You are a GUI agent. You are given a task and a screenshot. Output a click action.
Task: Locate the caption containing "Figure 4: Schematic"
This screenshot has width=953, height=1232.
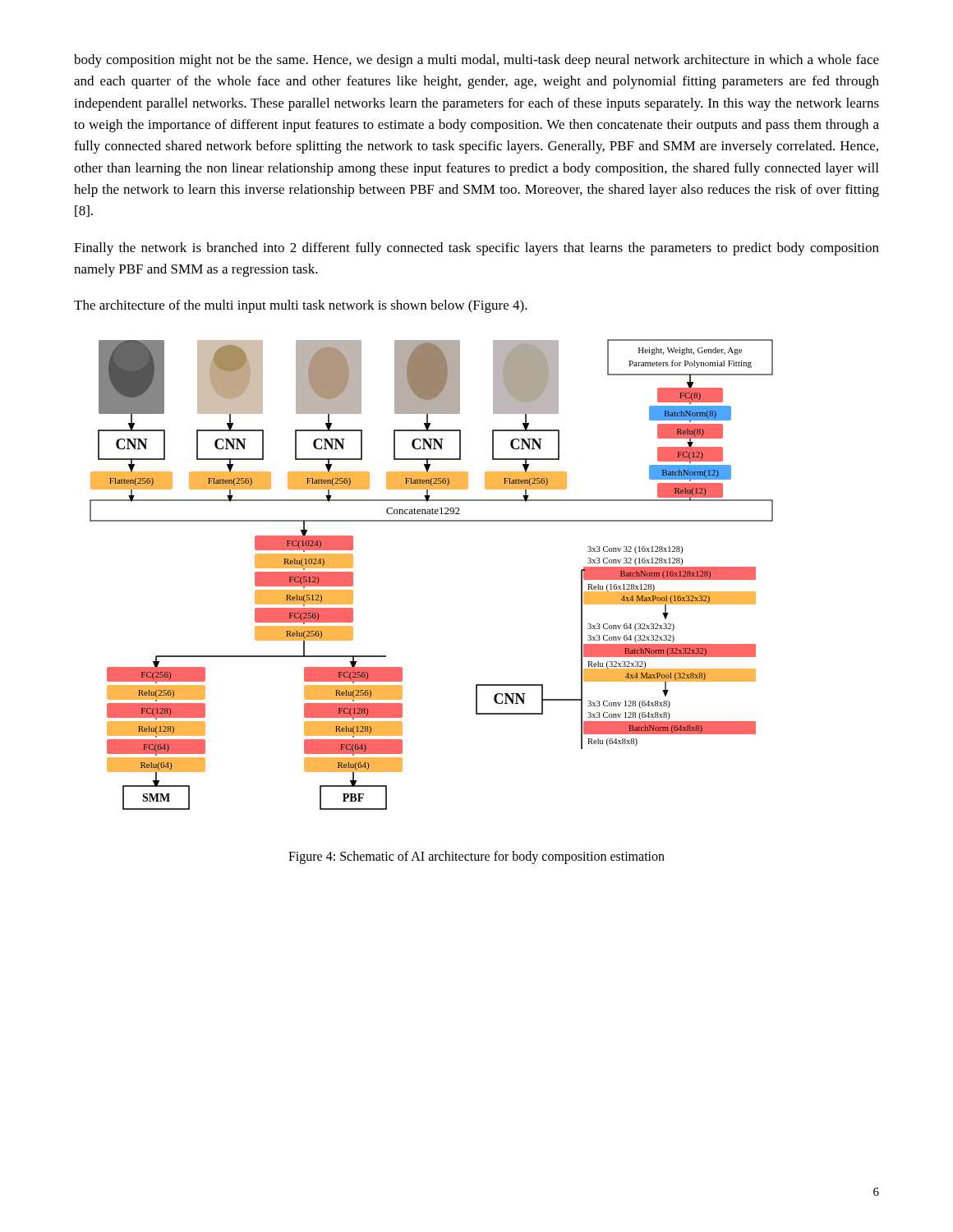pyautogui.click(x=476, y=856)
